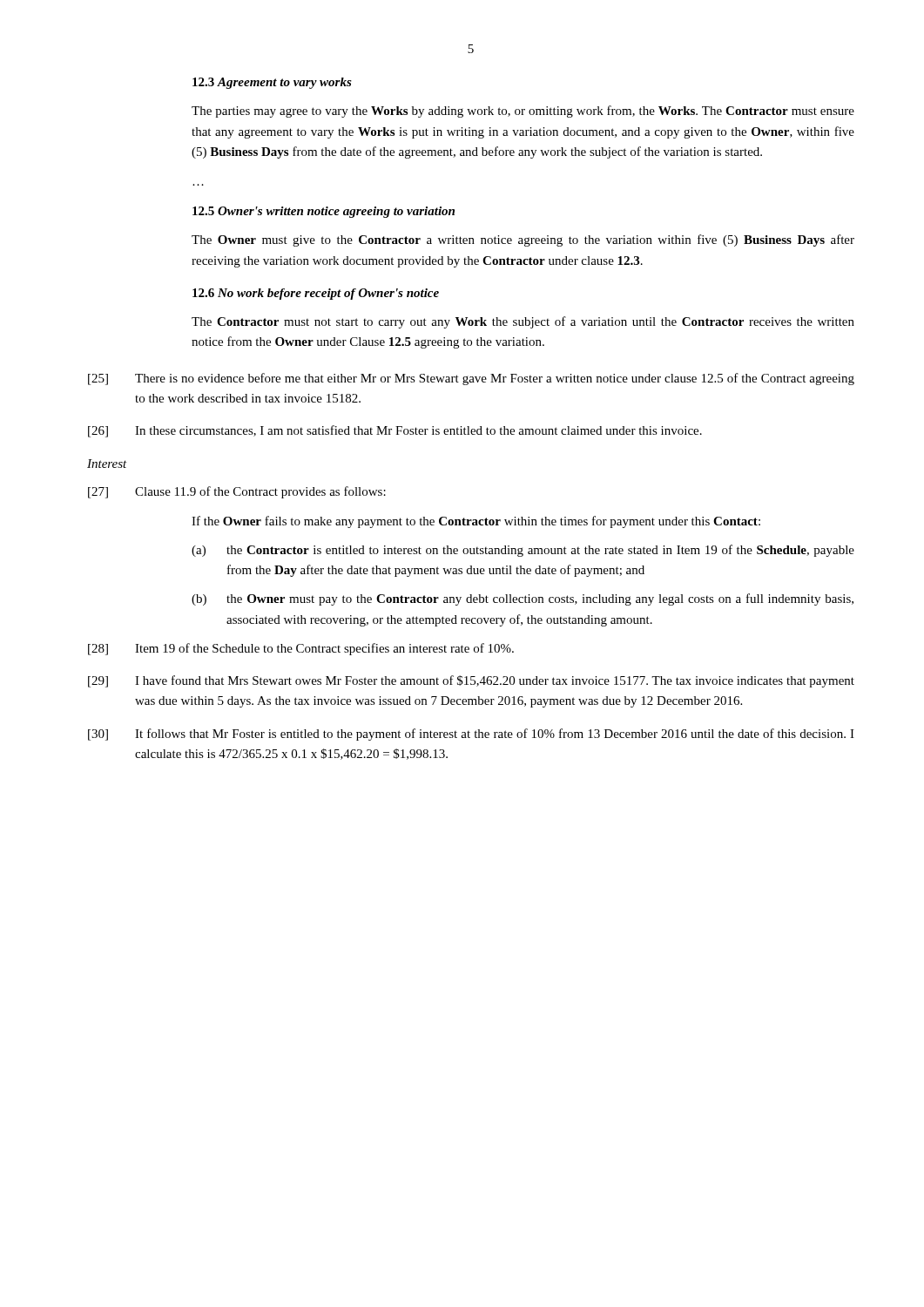The height and width of the screenshot is (1307, 924).
Task: Find the block starting "12.3 Agreement to vary works"
Action: (272, 82)
